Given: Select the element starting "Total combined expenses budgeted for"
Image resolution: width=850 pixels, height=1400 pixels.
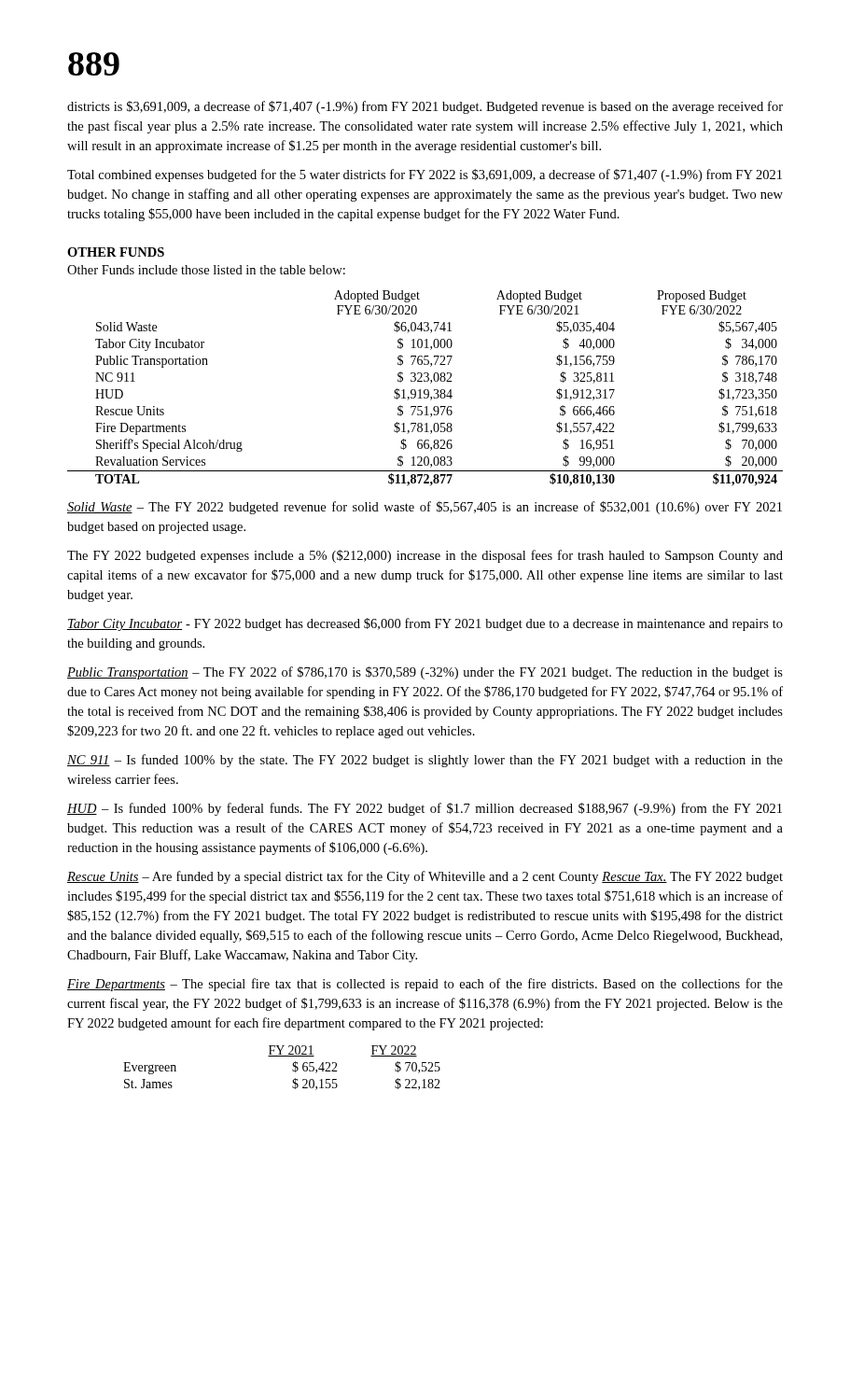Looking at the screenshot, I should click(425, 194).
